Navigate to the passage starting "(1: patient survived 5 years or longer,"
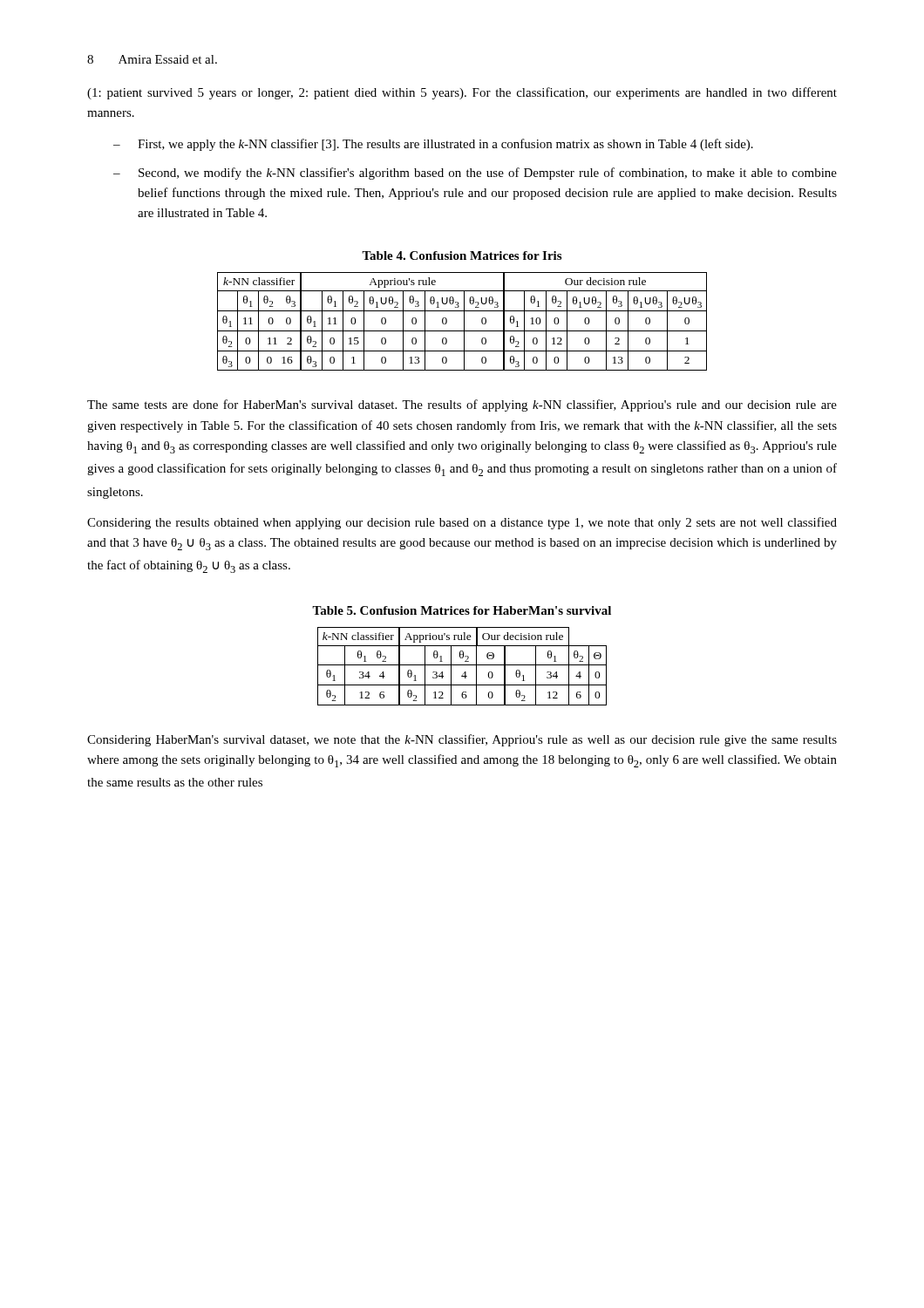The image size is (924, 1308). tap(462, 103)
